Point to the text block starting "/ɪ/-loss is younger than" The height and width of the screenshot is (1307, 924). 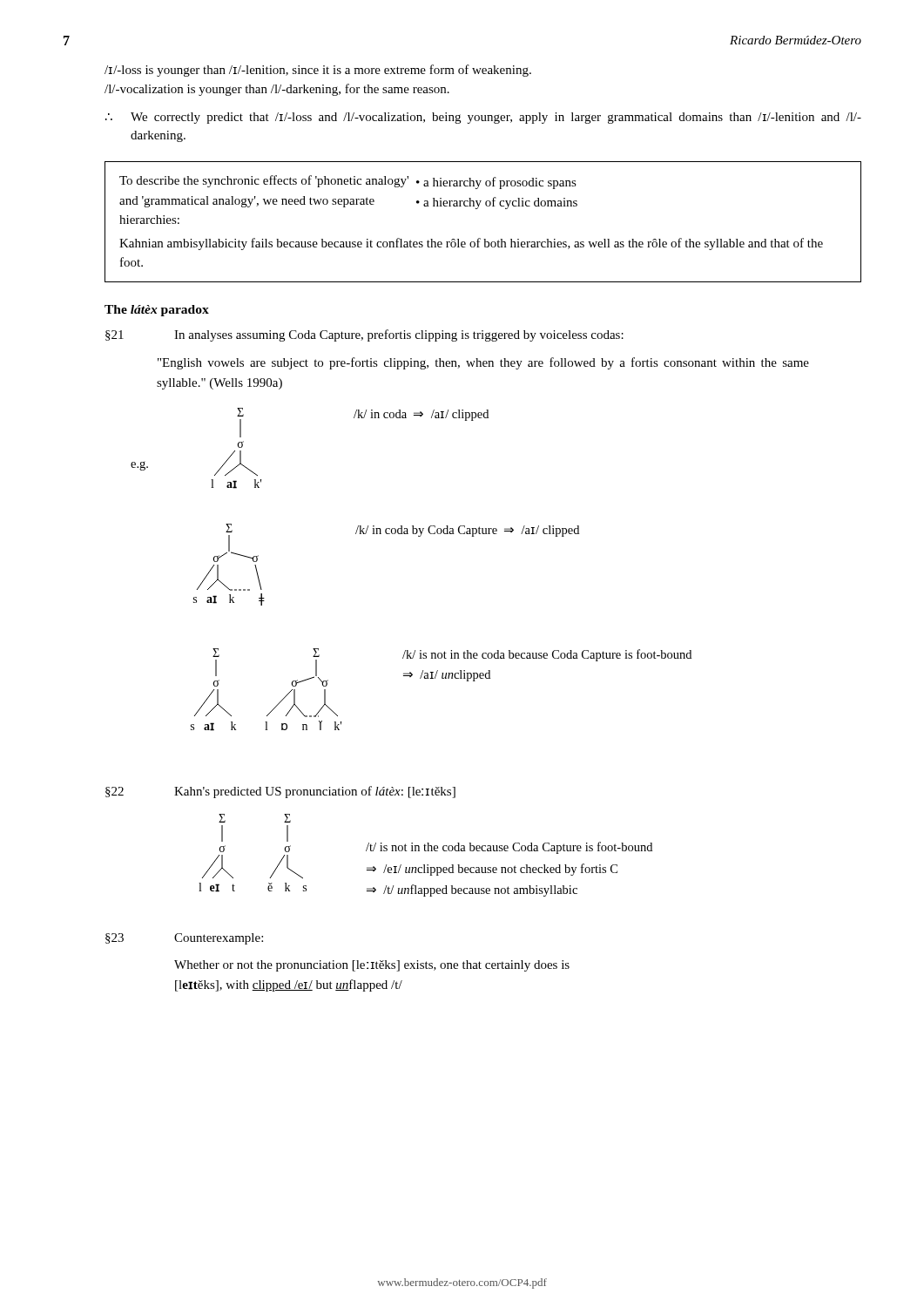318,79
